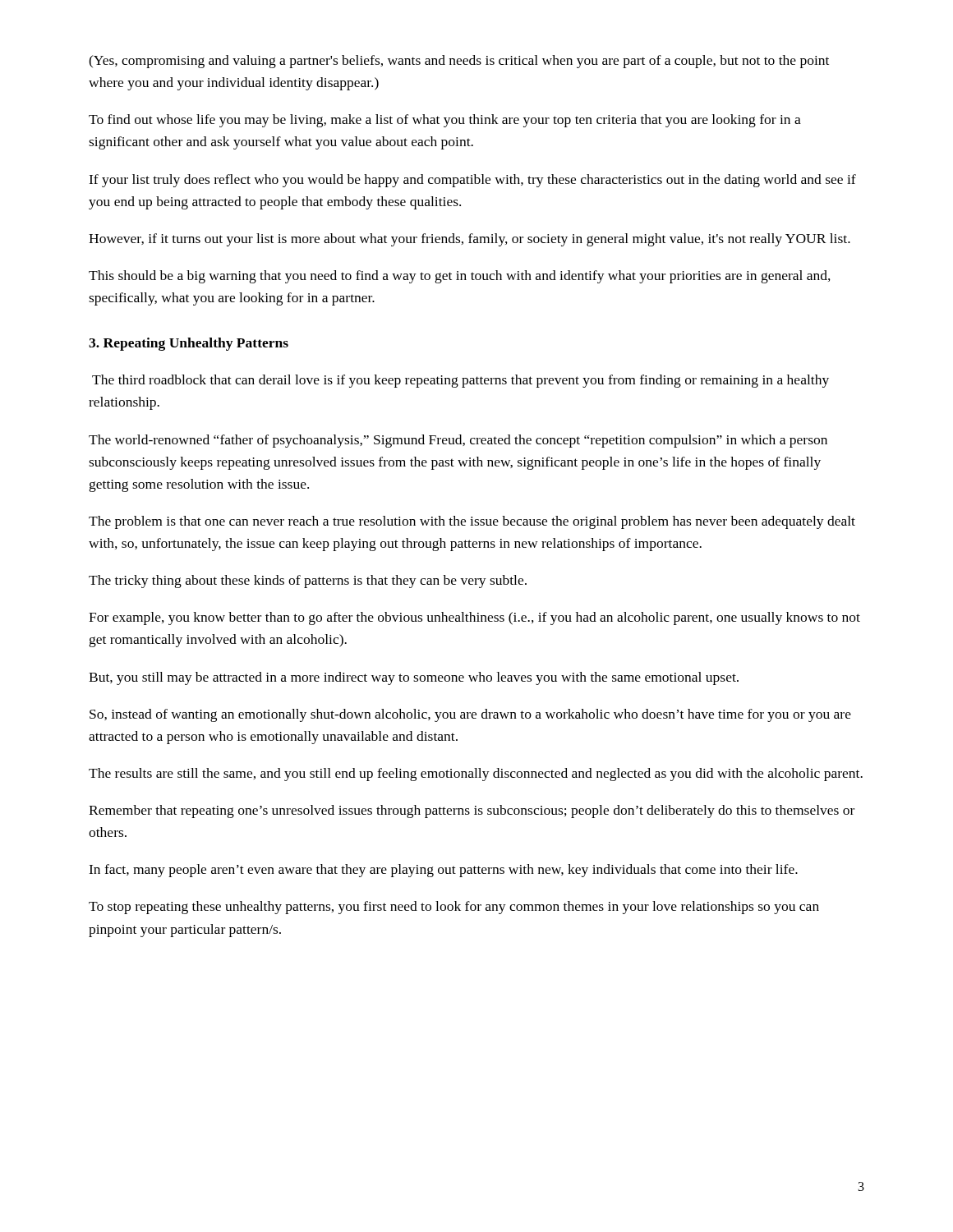Screen dimensions: 1232x953
Task: Click on the text starting "This should be a big"
Action: coord(460,286)
